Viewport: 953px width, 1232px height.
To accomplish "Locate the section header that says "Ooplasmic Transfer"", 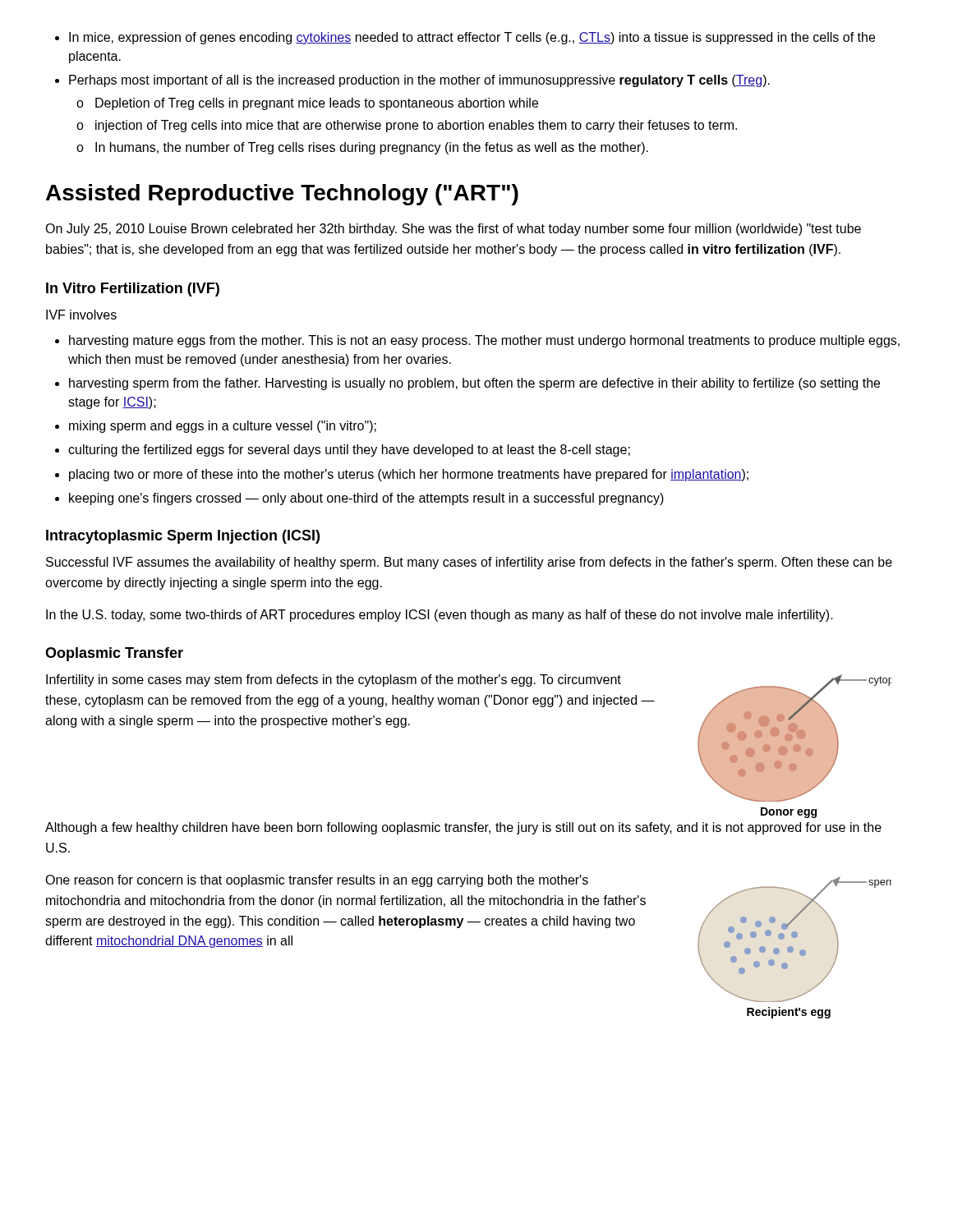I will coord(114,654).
